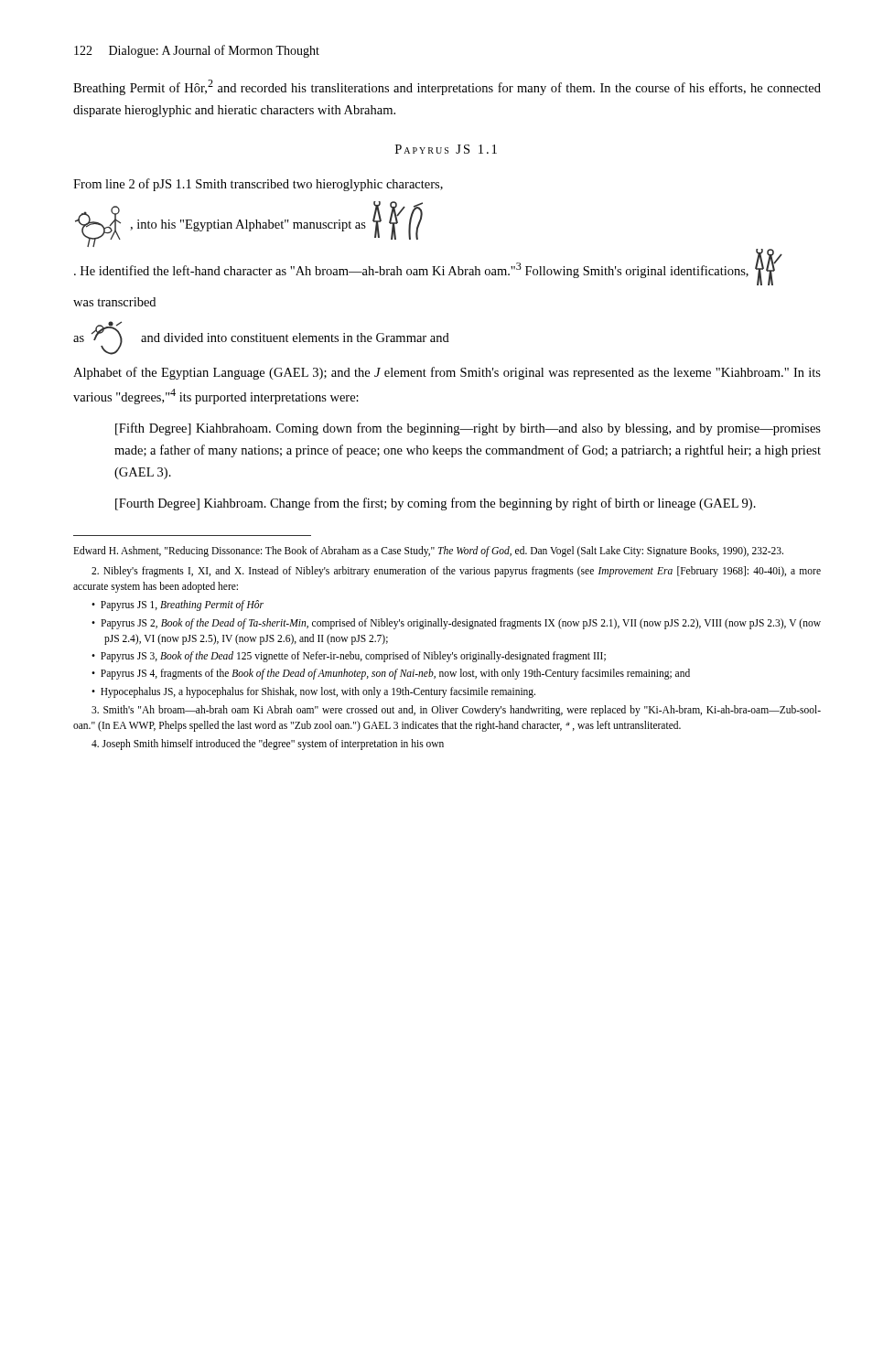Locate the block of text that opens with "From line 2 of pJS 1.1 Smith"

pos(258,185)
